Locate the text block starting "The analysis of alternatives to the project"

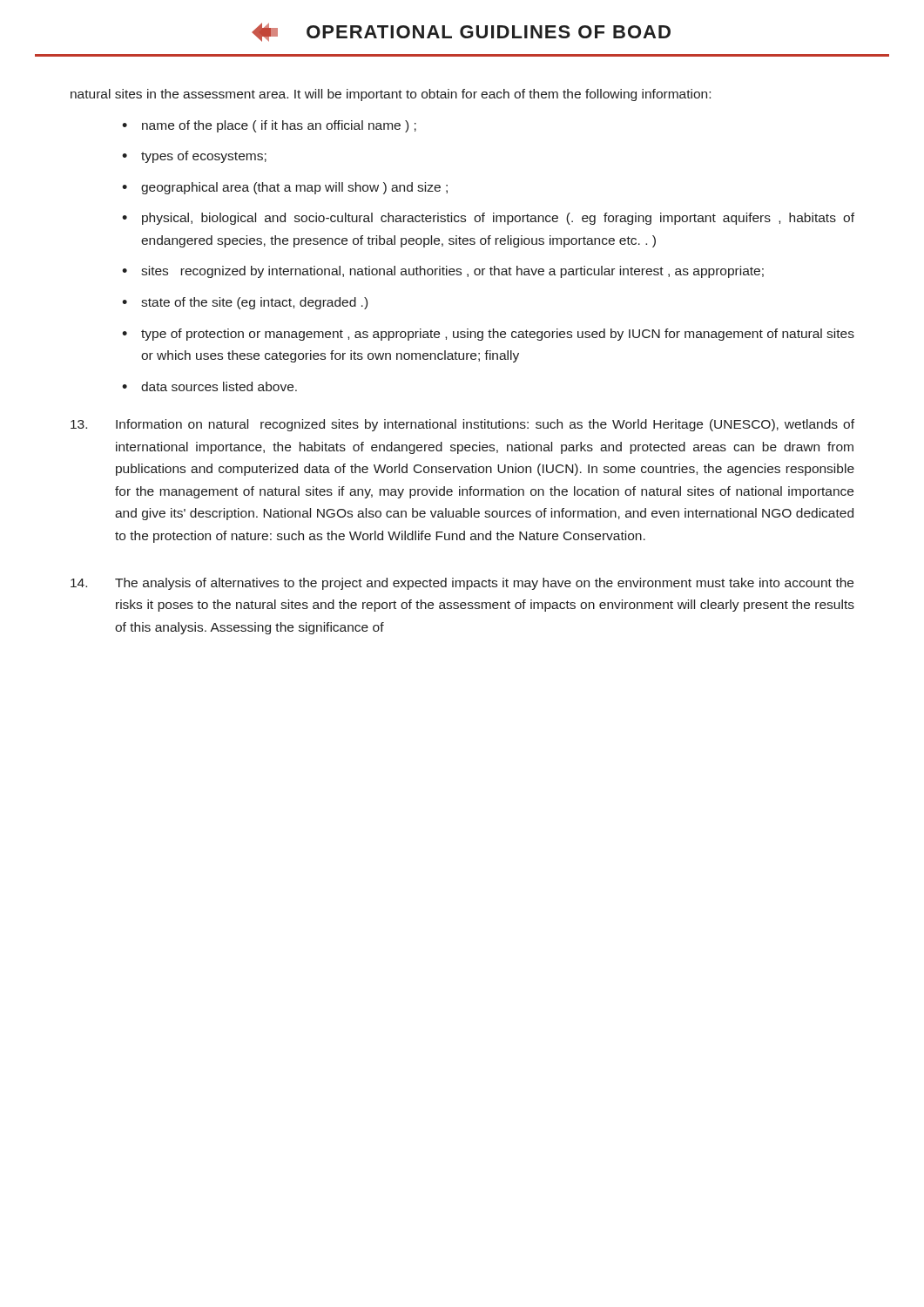462,605
